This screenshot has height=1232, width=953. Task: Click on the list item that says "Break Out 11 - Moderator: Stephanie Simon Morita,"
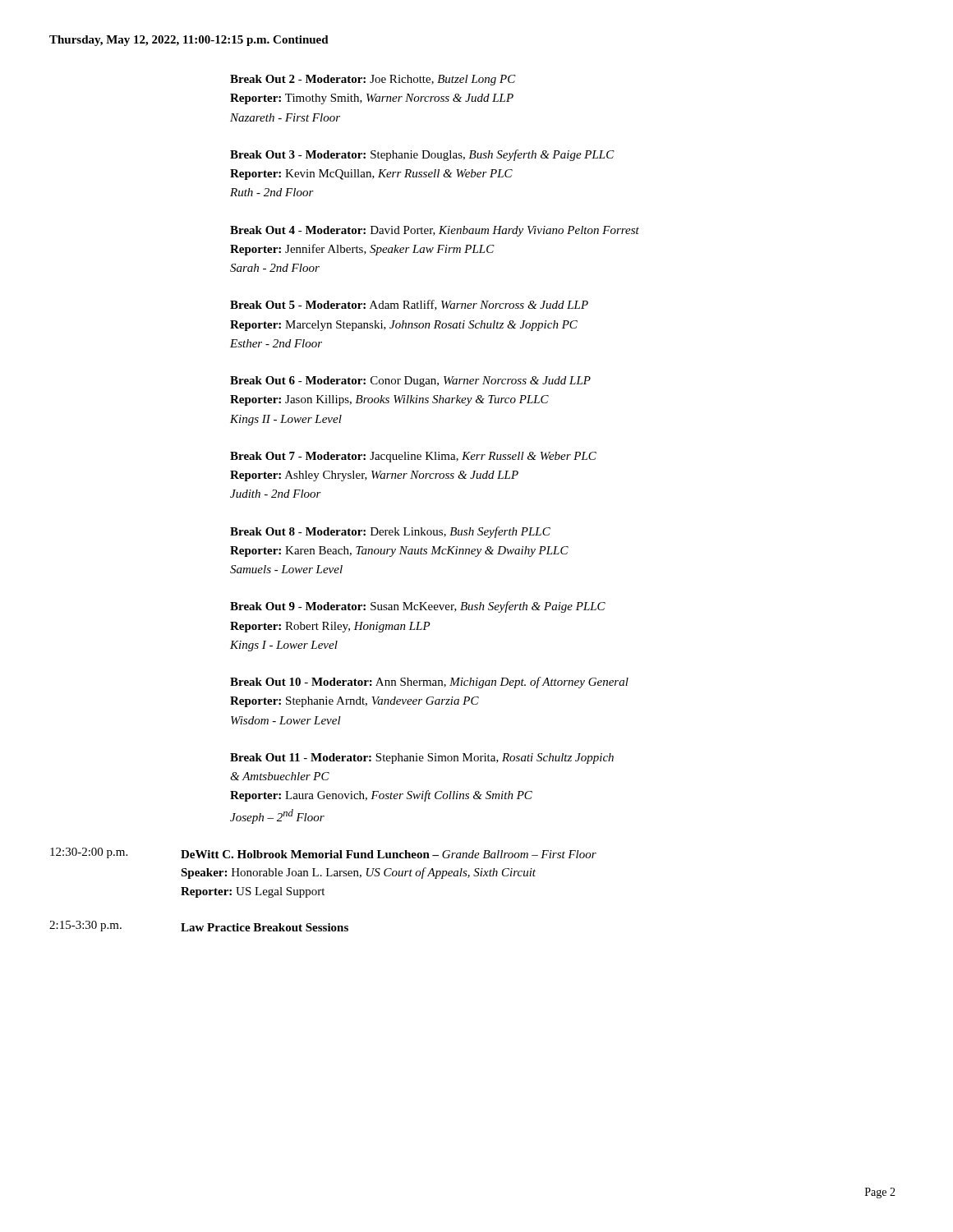click(x=422, y=787)
